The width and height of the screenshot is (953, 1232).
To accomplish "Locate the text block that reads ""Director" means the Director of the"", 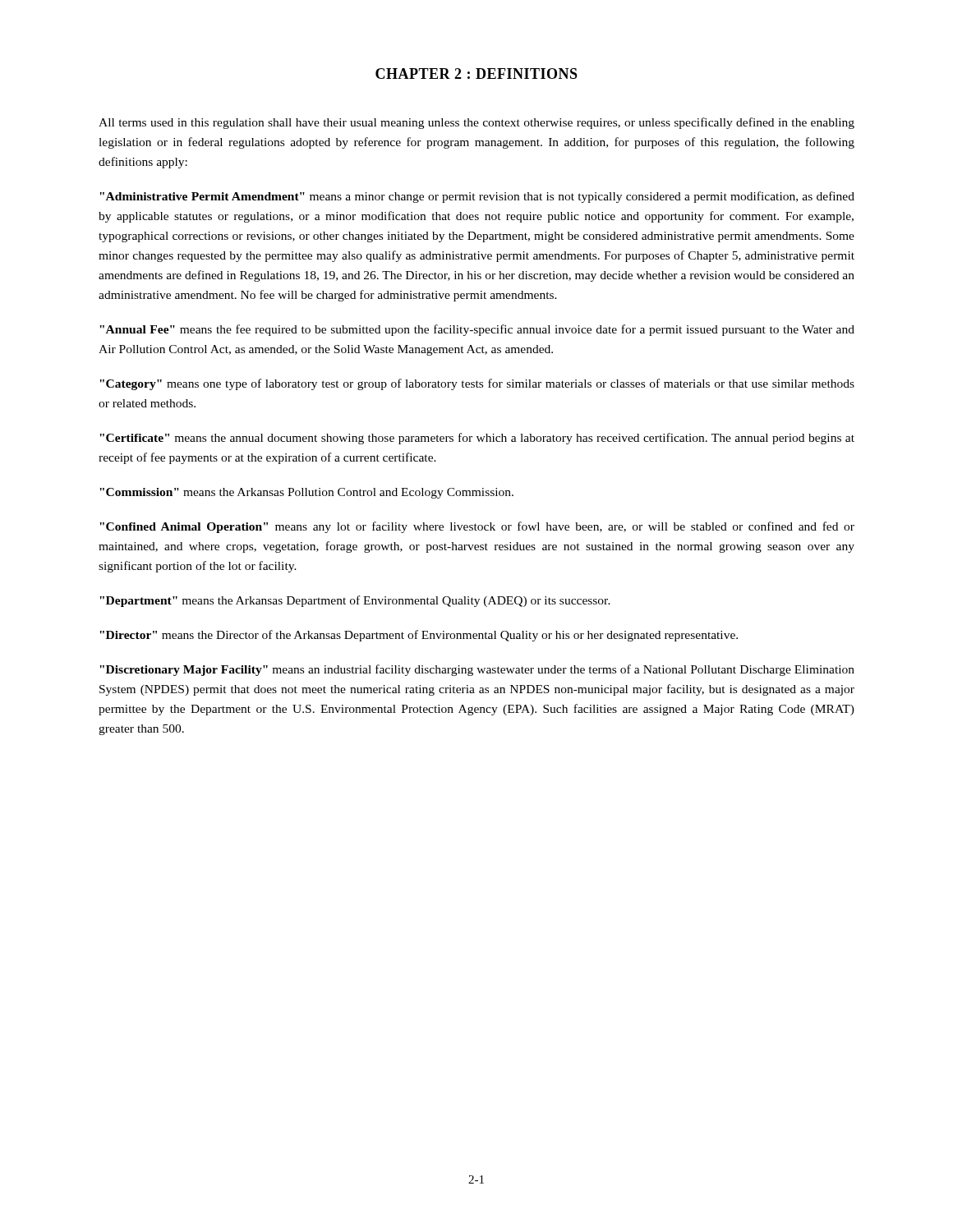I will pos(419,635).
